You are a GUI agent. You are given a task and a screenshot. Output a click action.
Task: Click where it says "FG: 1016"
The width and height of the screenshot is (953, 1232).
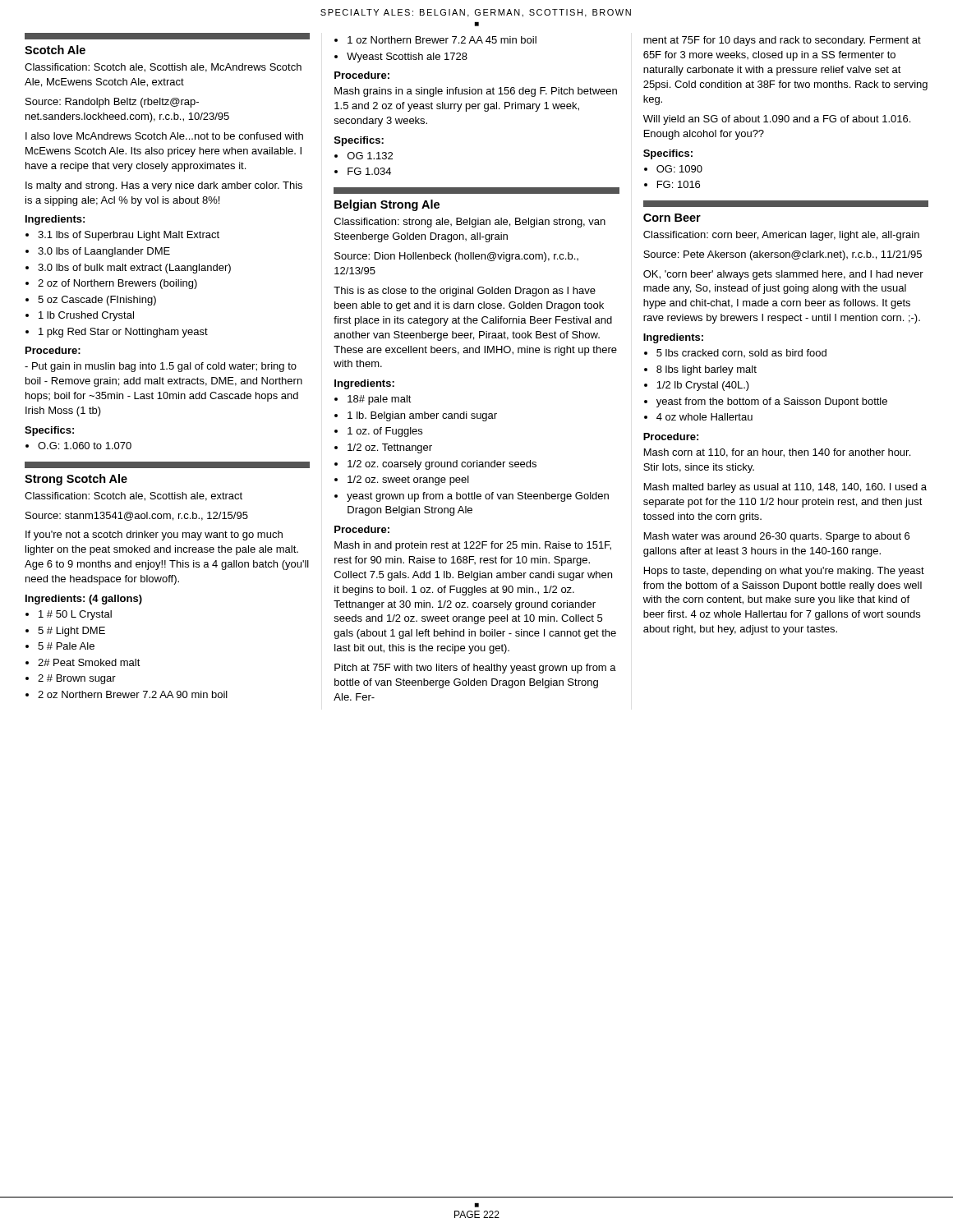[678, 184]
